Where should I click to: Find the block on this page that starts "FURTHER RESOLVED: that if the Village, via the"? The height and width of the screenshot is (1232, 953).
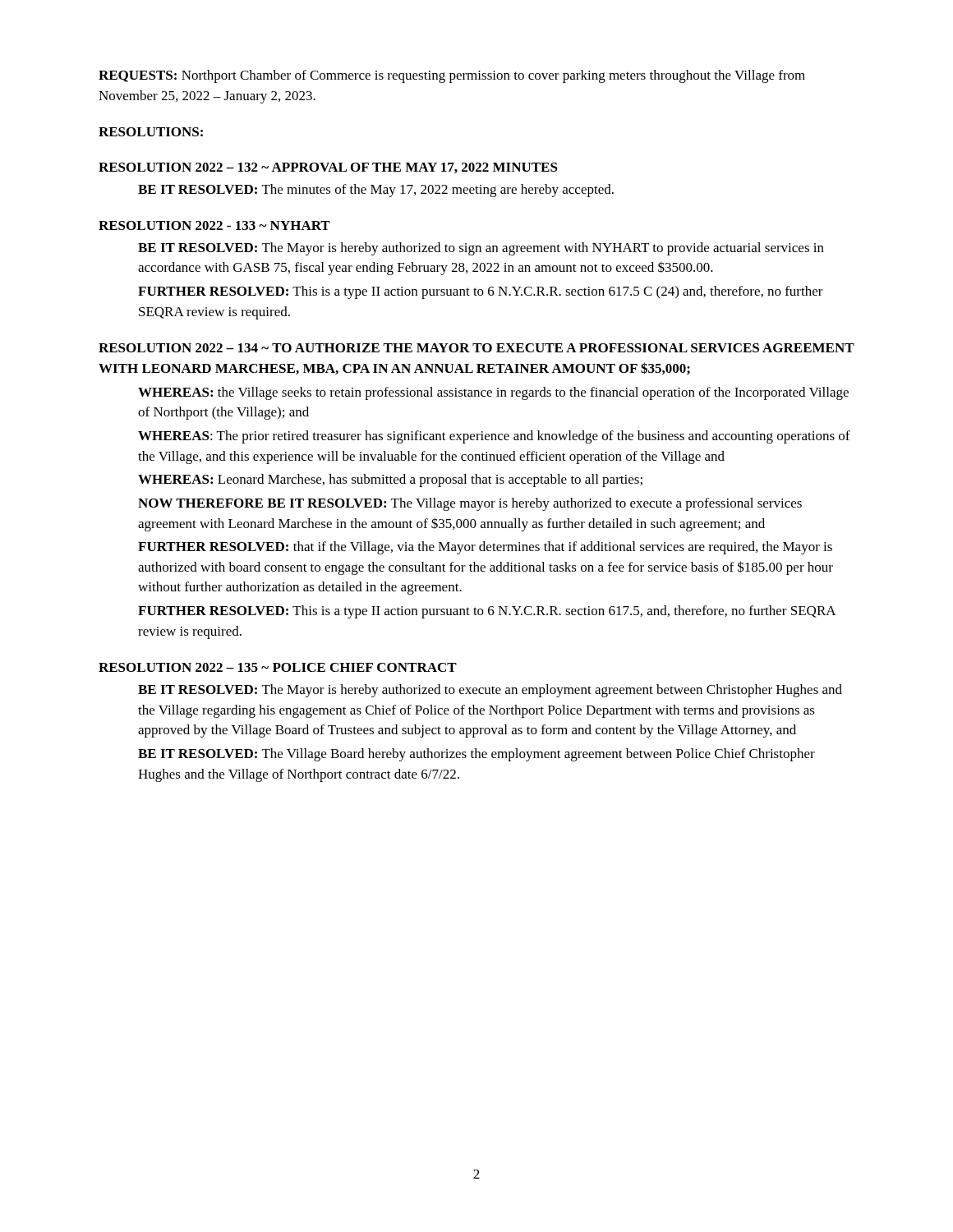(x=496, y=568)
